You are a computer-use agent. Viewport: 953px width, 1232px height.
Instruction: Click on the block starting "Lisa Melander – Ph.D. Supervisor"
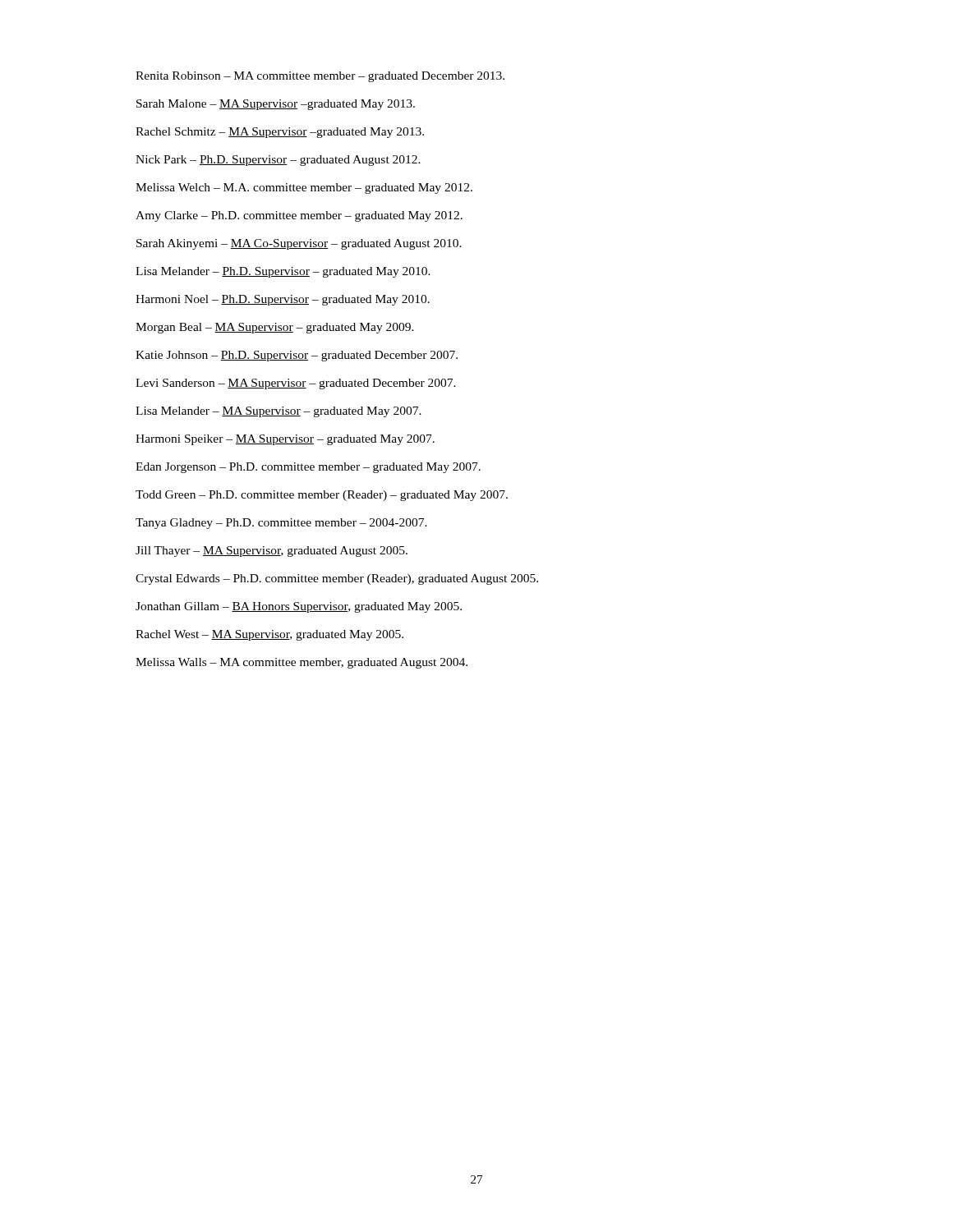click(283, 271)
